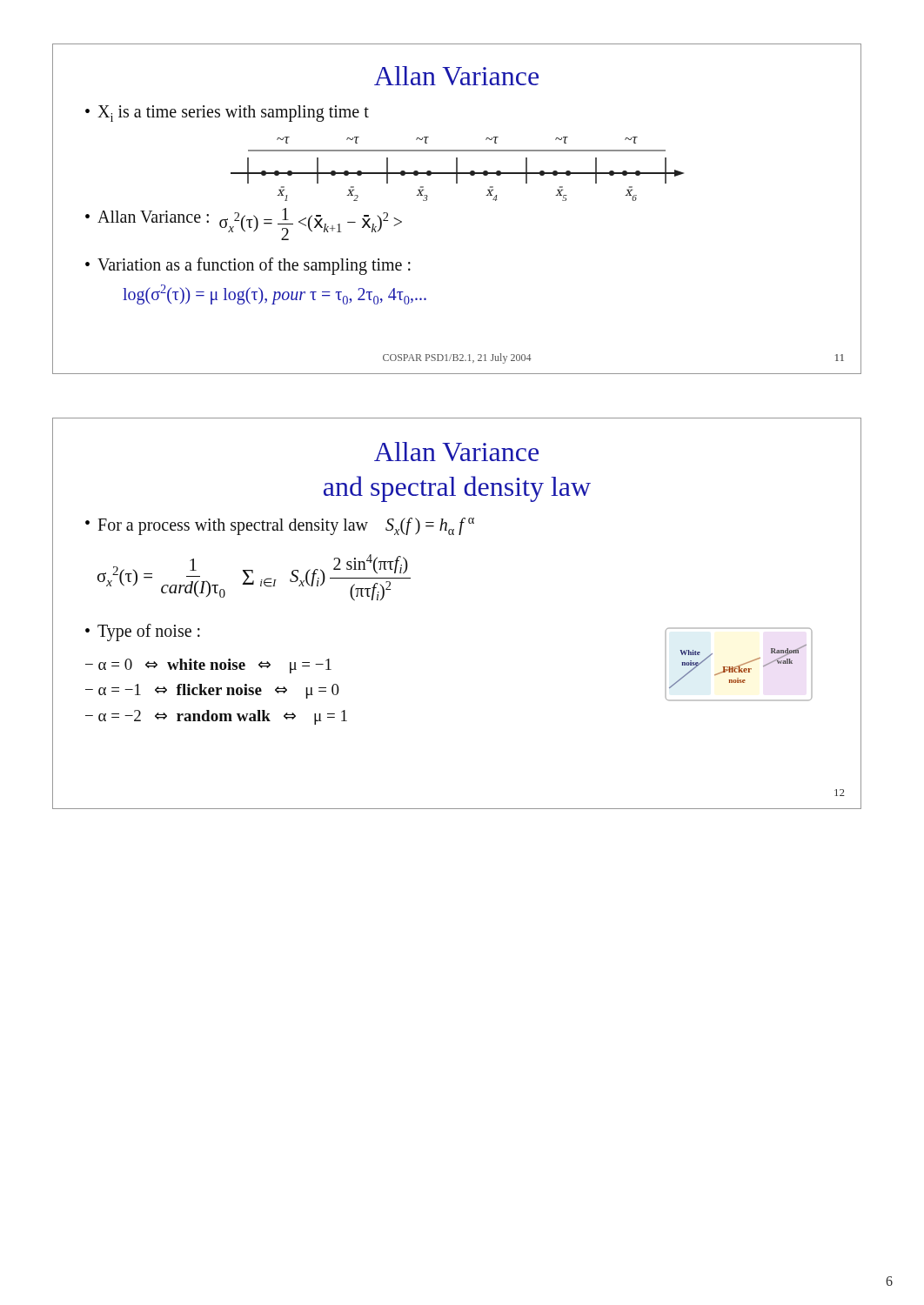Locate the block of text that opens with "• Xi is a time series with"

coord(227,113)
